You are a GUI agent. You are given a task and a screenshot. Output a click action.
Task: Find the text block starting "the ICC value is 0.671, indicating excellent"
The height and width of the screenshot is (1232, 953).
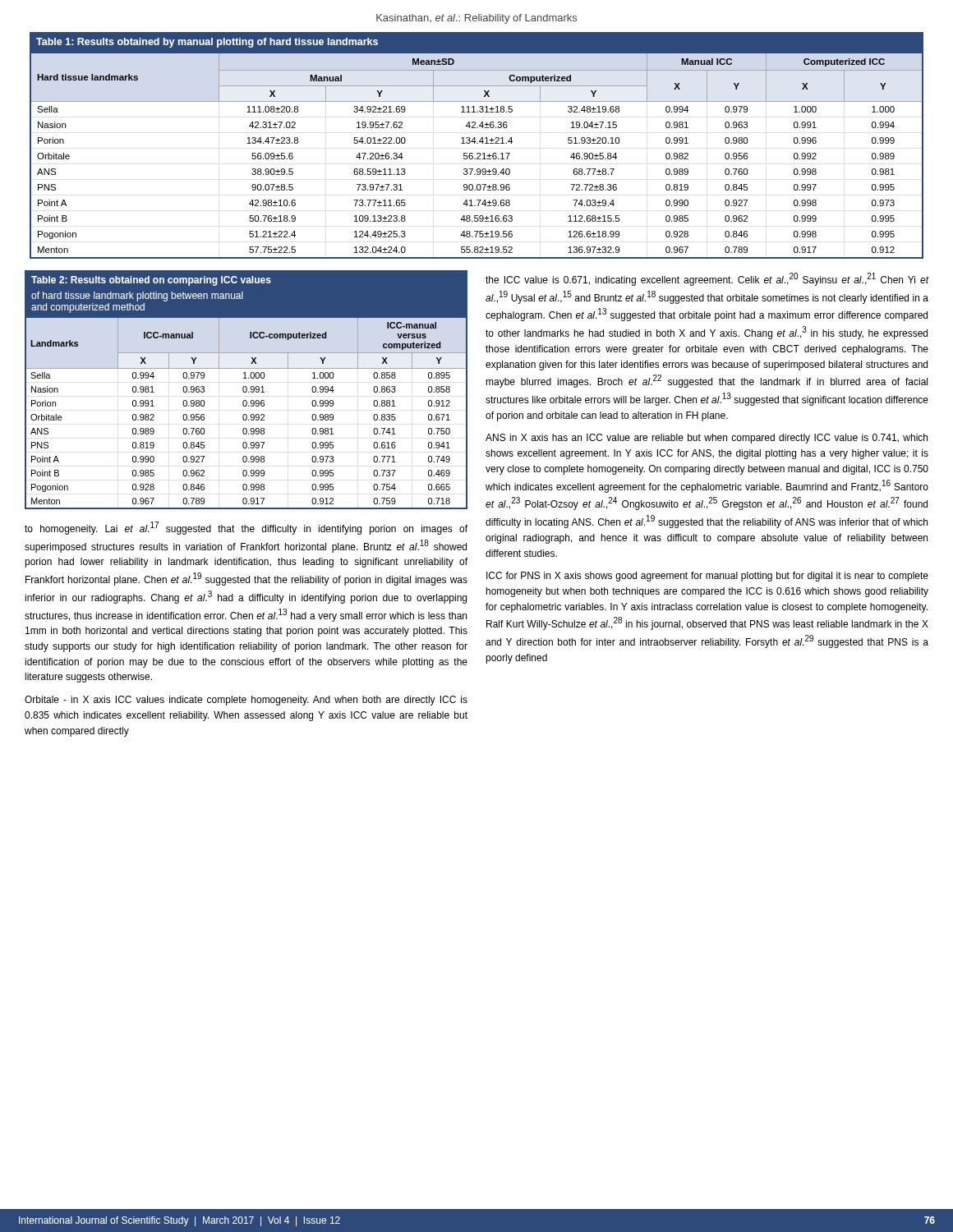707,468
